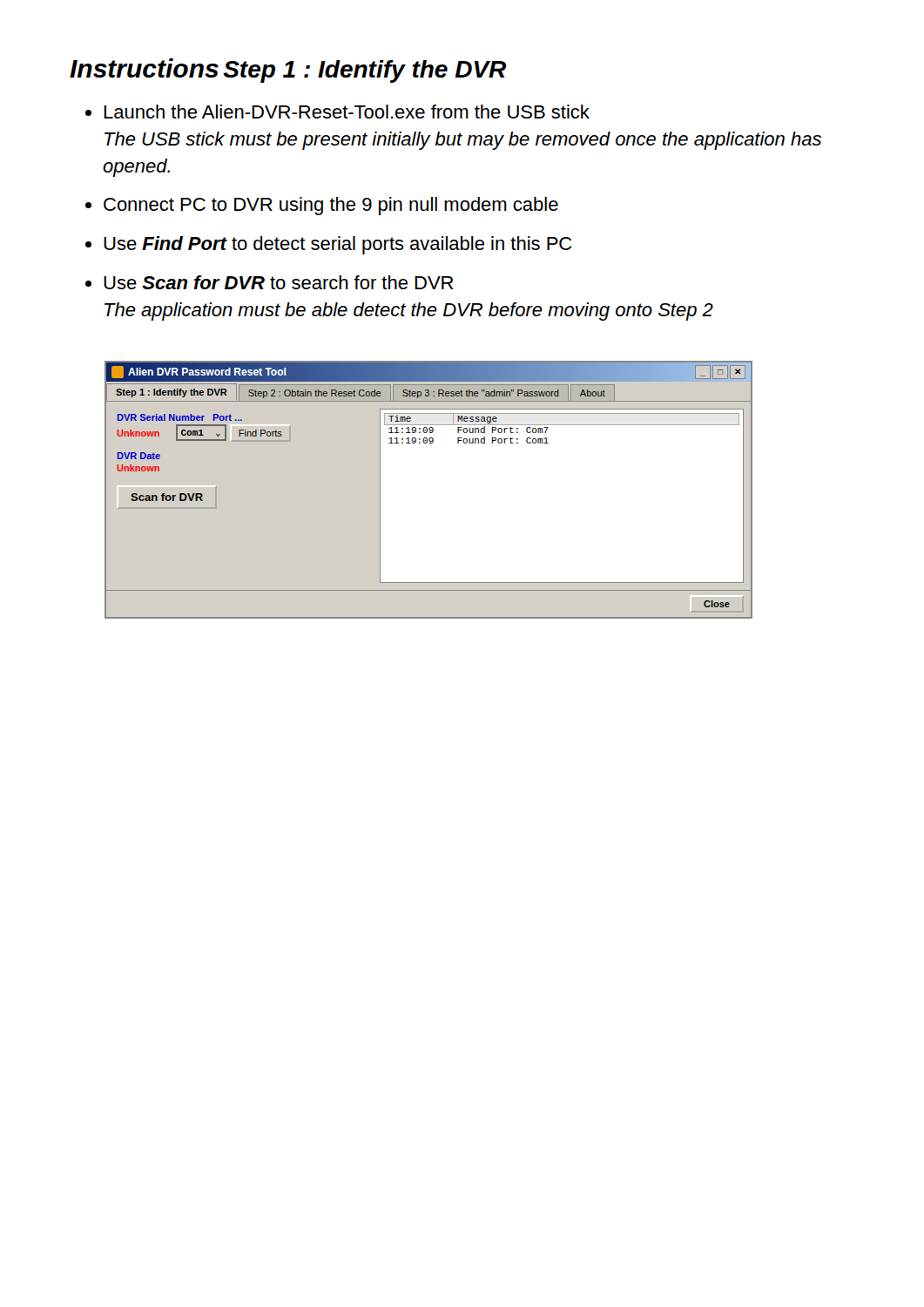Click the title
924x1307 pixels.
(144, 68)
